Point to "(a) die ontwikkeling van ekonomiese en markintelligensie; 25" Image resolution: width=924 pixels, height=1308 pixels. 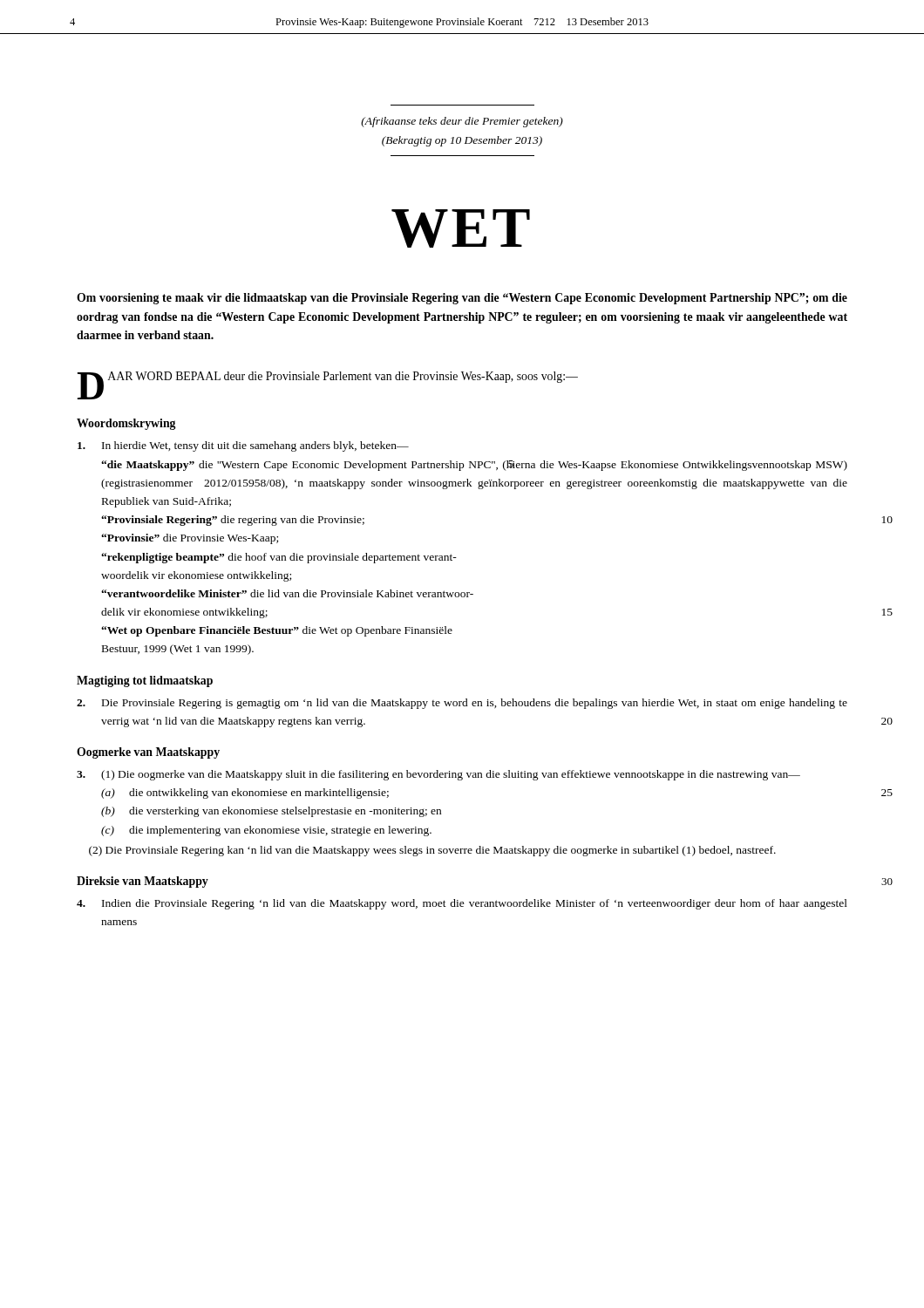click(x=245, y=794)
